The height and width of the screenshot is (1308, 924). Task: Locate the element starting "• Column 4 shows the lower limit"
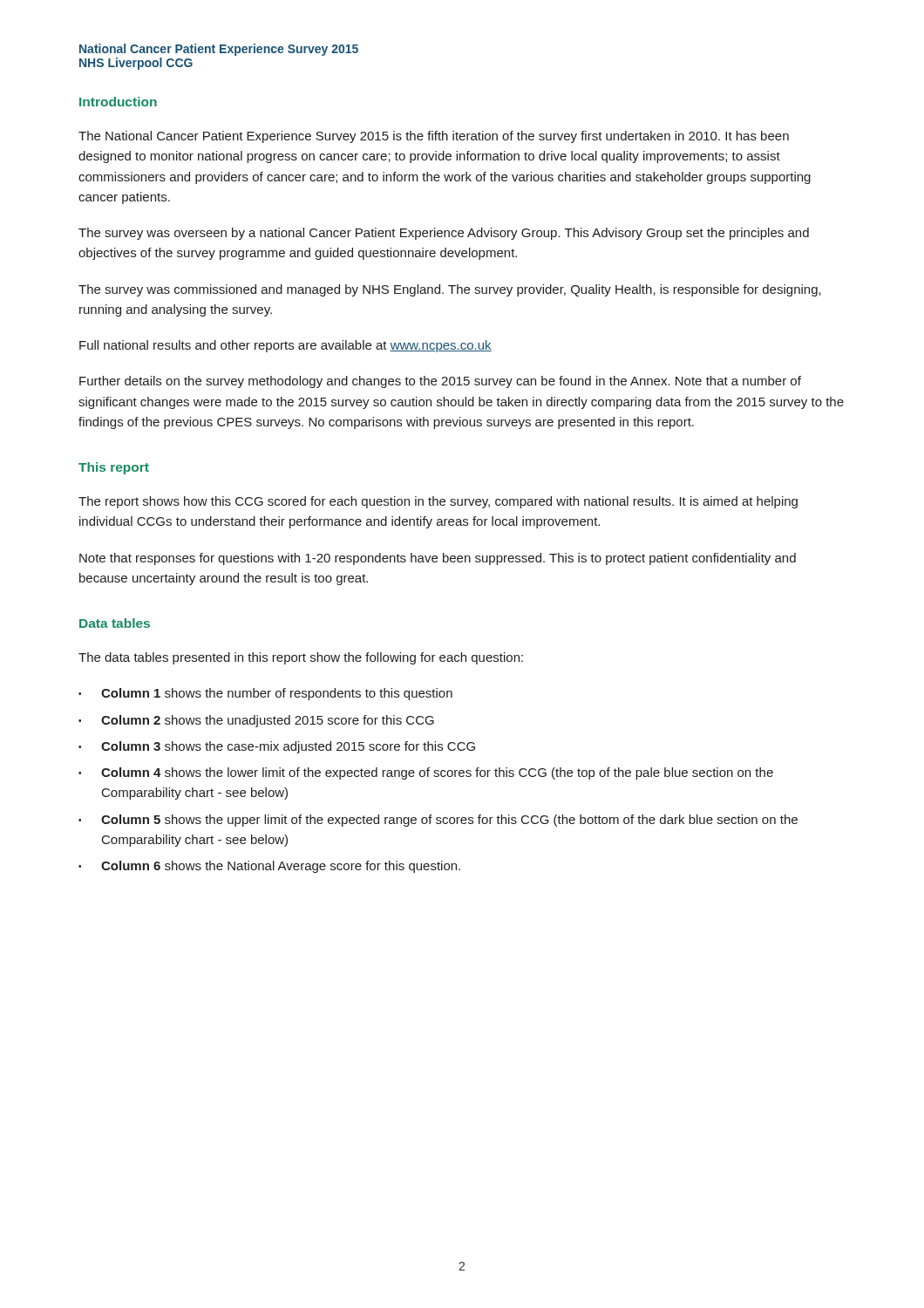(x=462, y=782)
